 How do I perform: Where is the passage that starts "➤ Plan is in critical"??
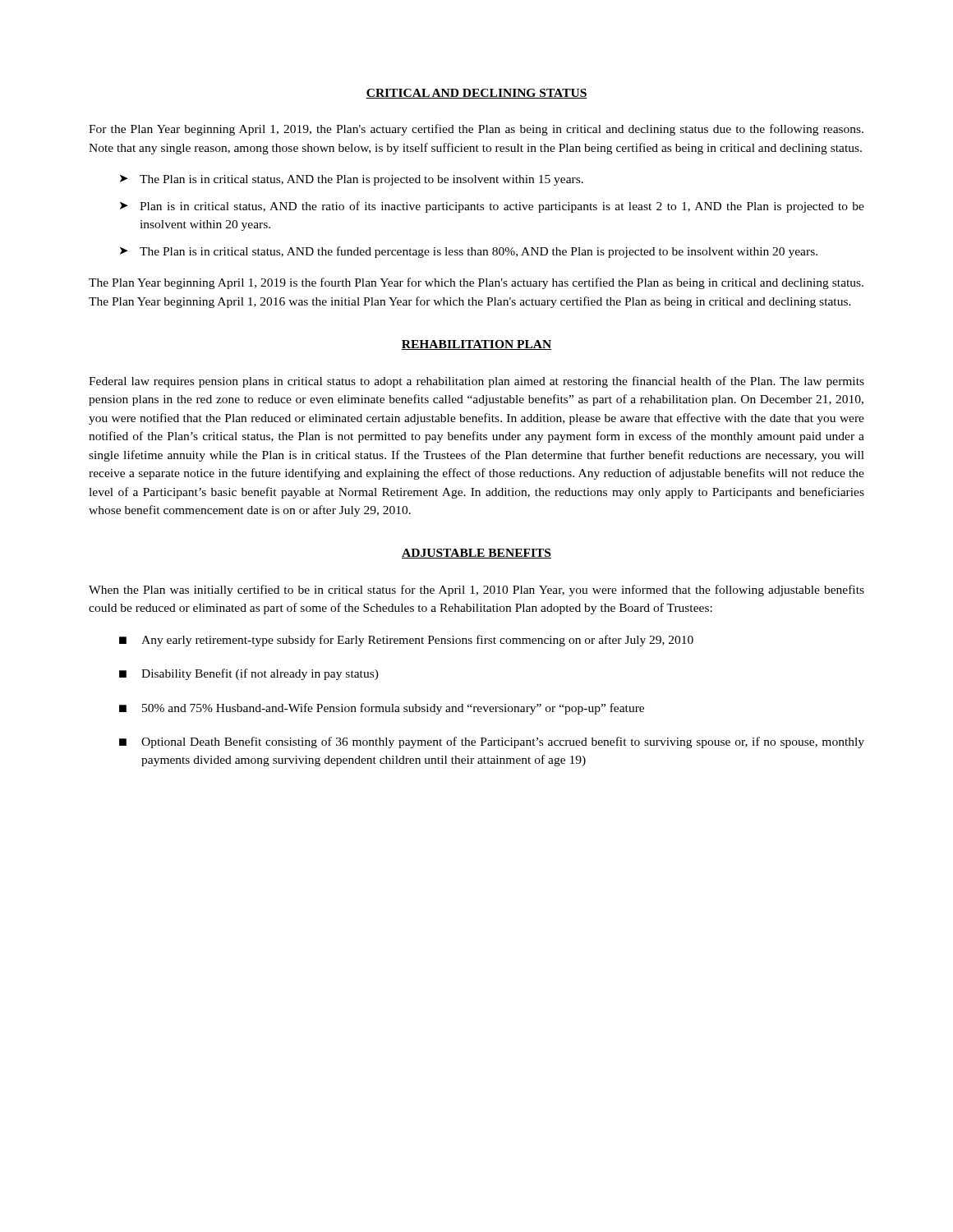point(491,215)
